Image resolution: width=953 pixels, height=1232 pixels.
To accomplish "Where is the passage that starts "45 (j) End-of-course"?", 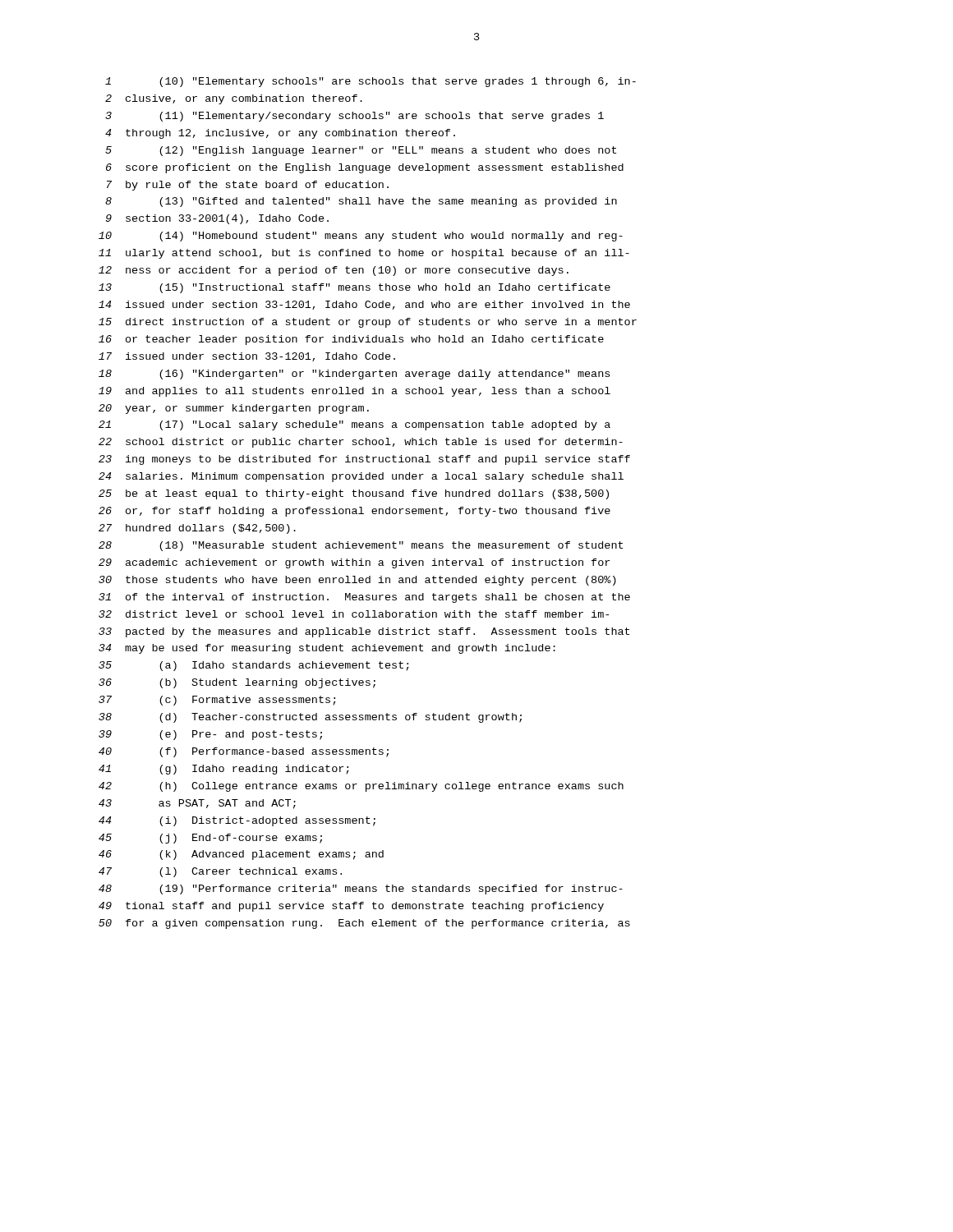I will (210, 839).
